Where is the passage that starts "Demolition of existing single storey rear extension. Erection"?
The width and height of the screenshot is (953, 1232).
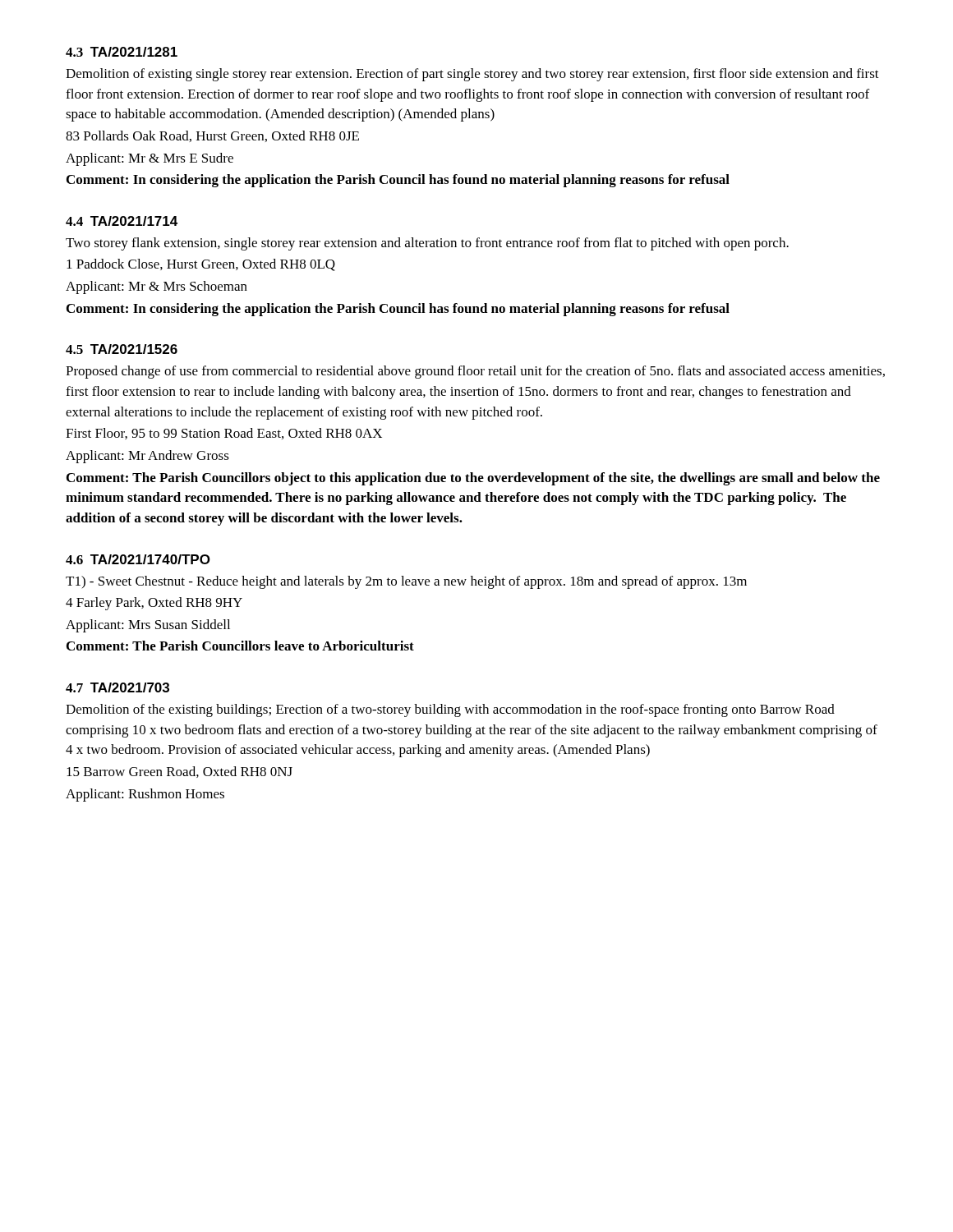472,94
